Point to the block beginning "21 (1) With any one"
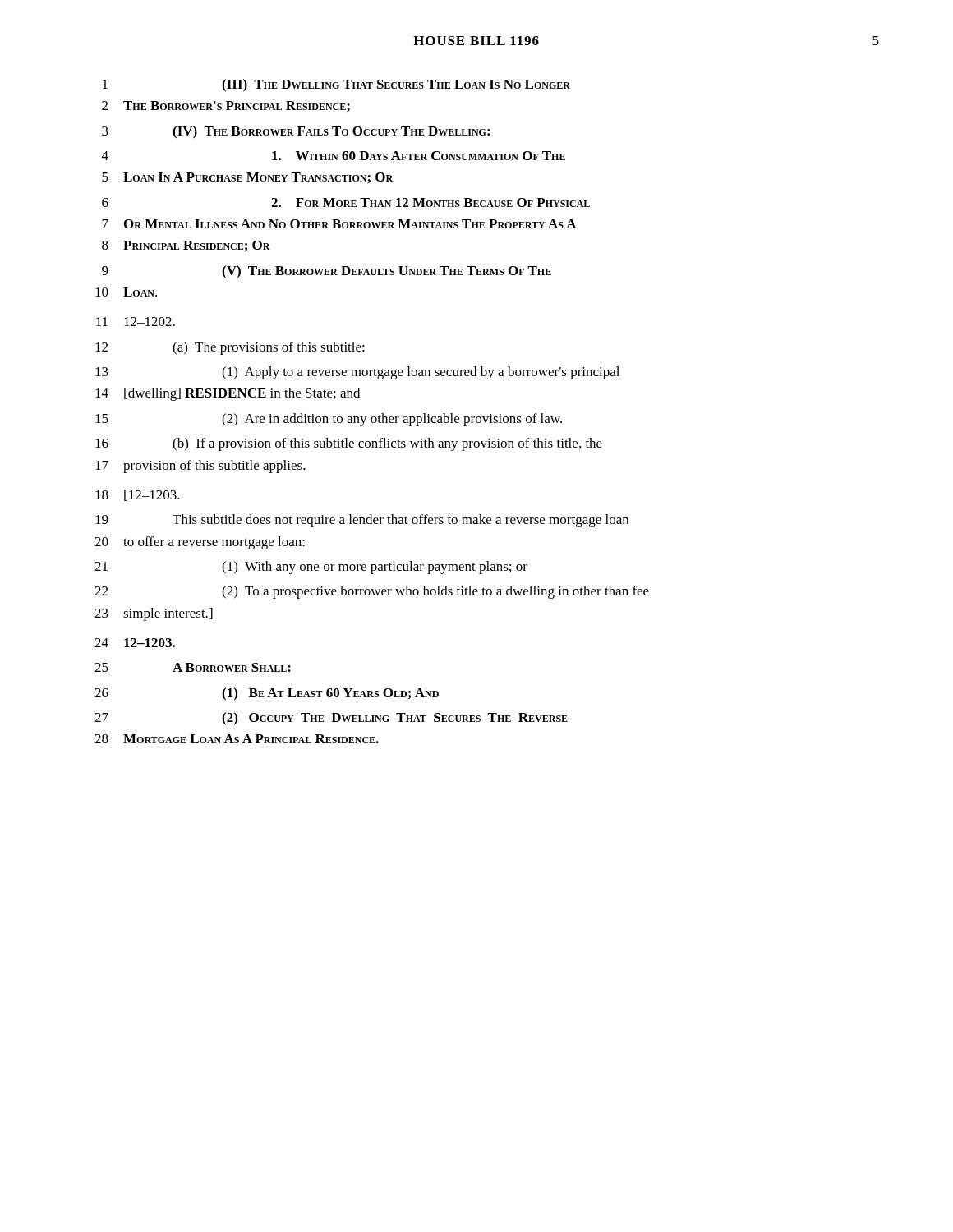 click(x=476, y=567)
